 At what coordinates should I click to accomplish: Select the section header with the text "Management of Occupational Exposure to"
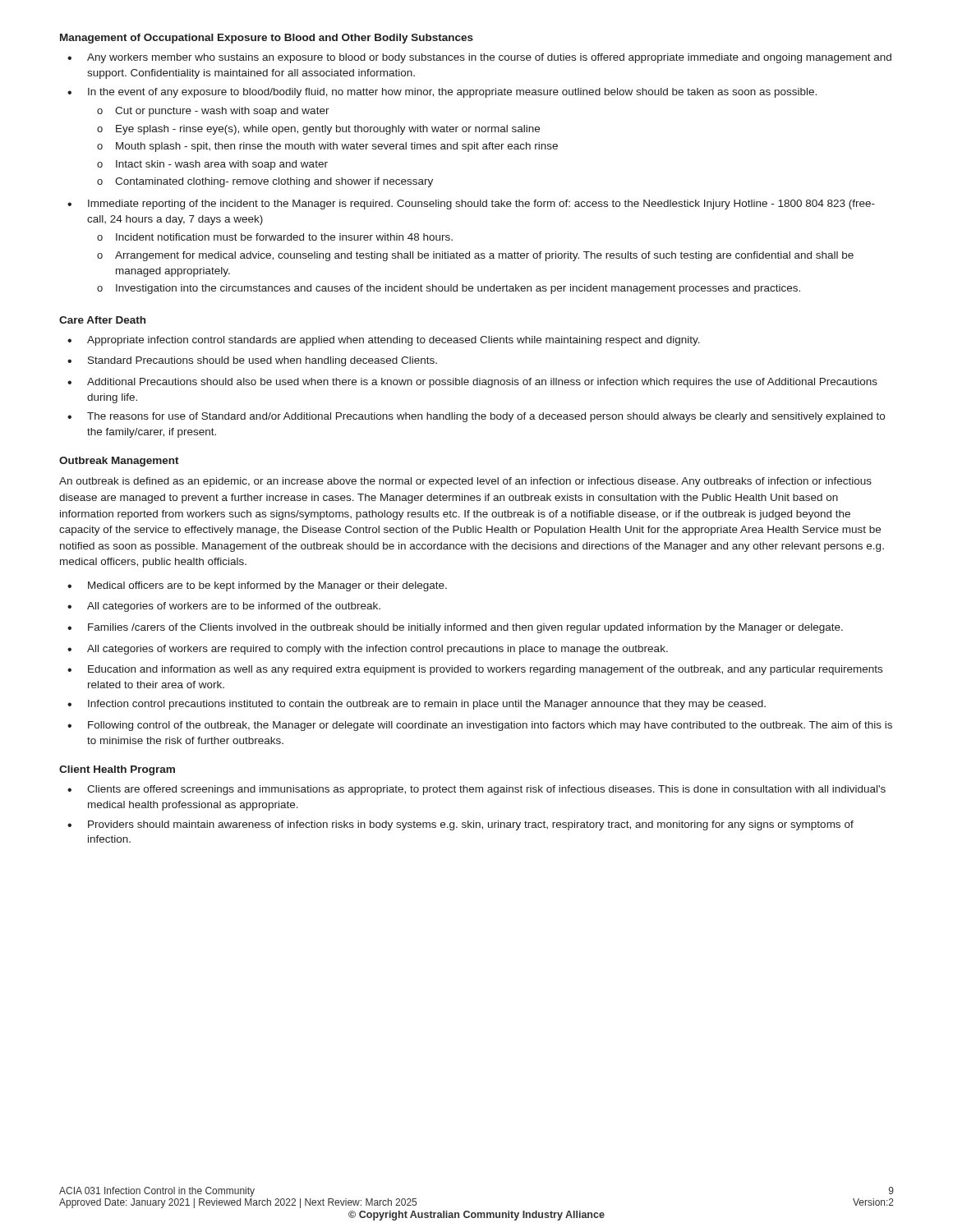[266, 37]
